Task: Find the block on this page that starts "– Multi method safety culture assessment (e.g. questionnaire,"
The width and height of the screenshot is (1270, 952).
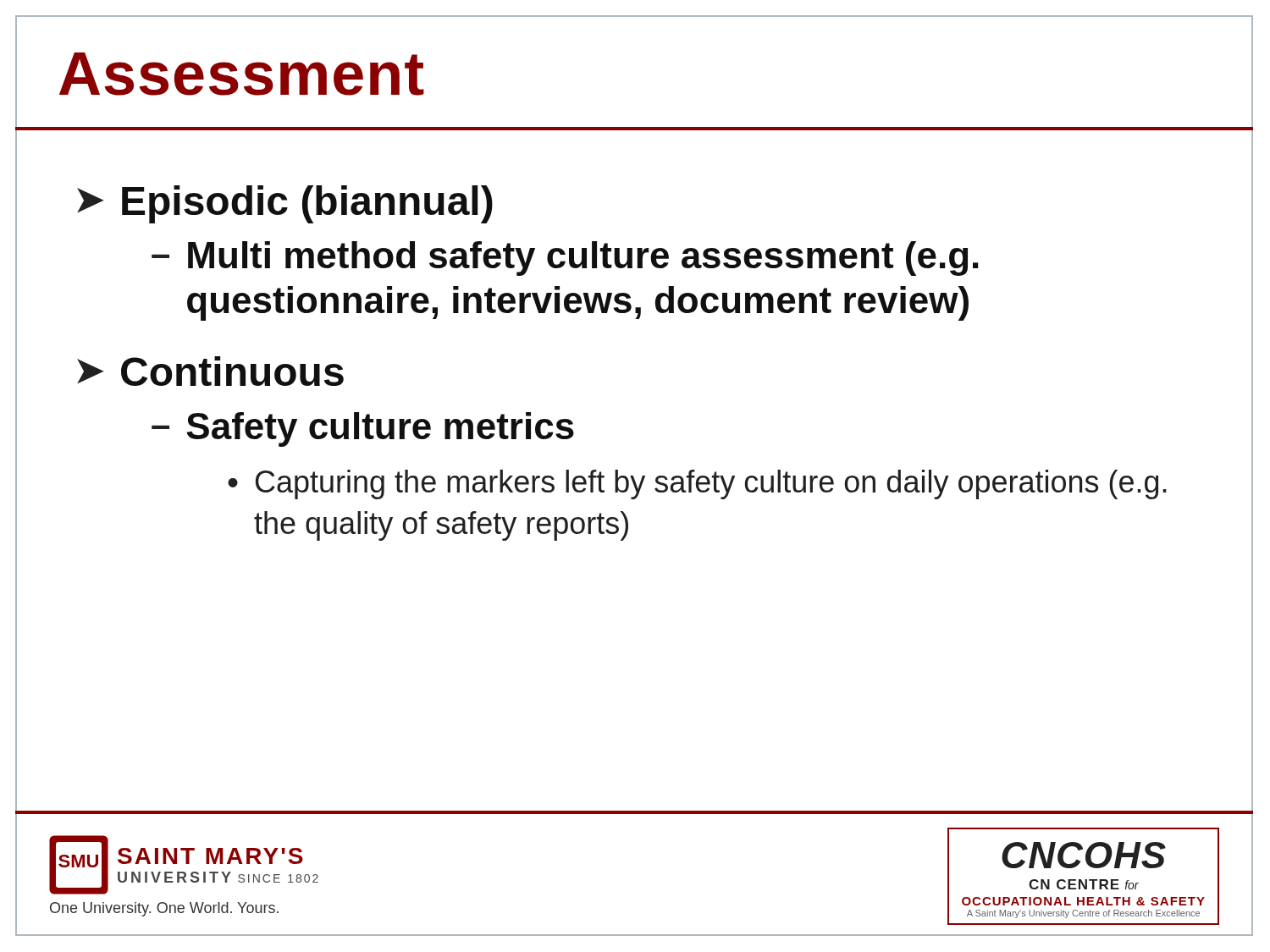Action: pos(672,278)
